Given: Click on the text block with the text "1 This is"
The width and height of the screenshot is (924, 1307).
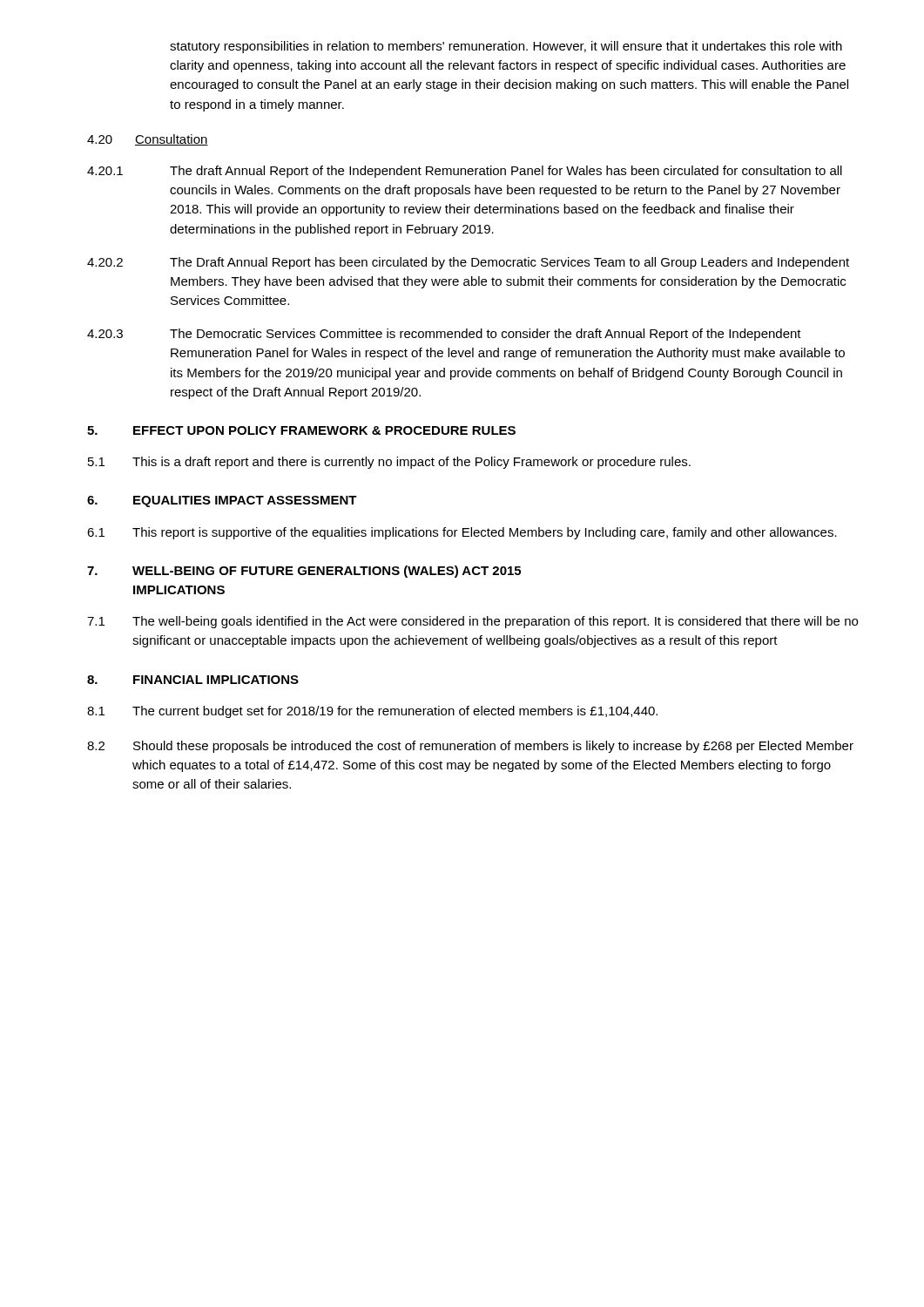Looking at the screenshot, I should (x=389, y=462).
